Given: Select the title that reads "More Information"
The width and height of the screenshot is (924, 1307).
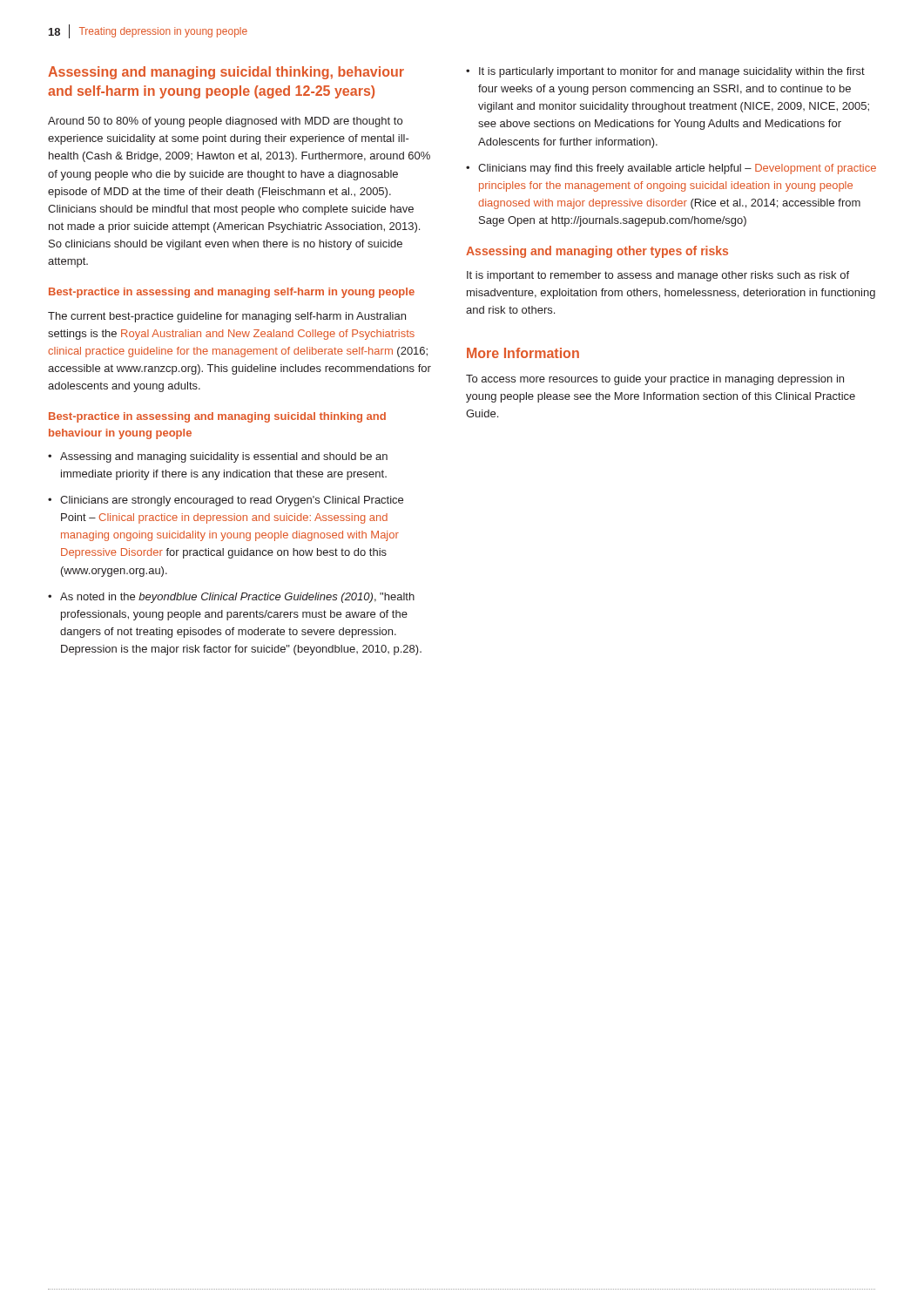Looking at the screenshot, I should click(x=523, y=353).
